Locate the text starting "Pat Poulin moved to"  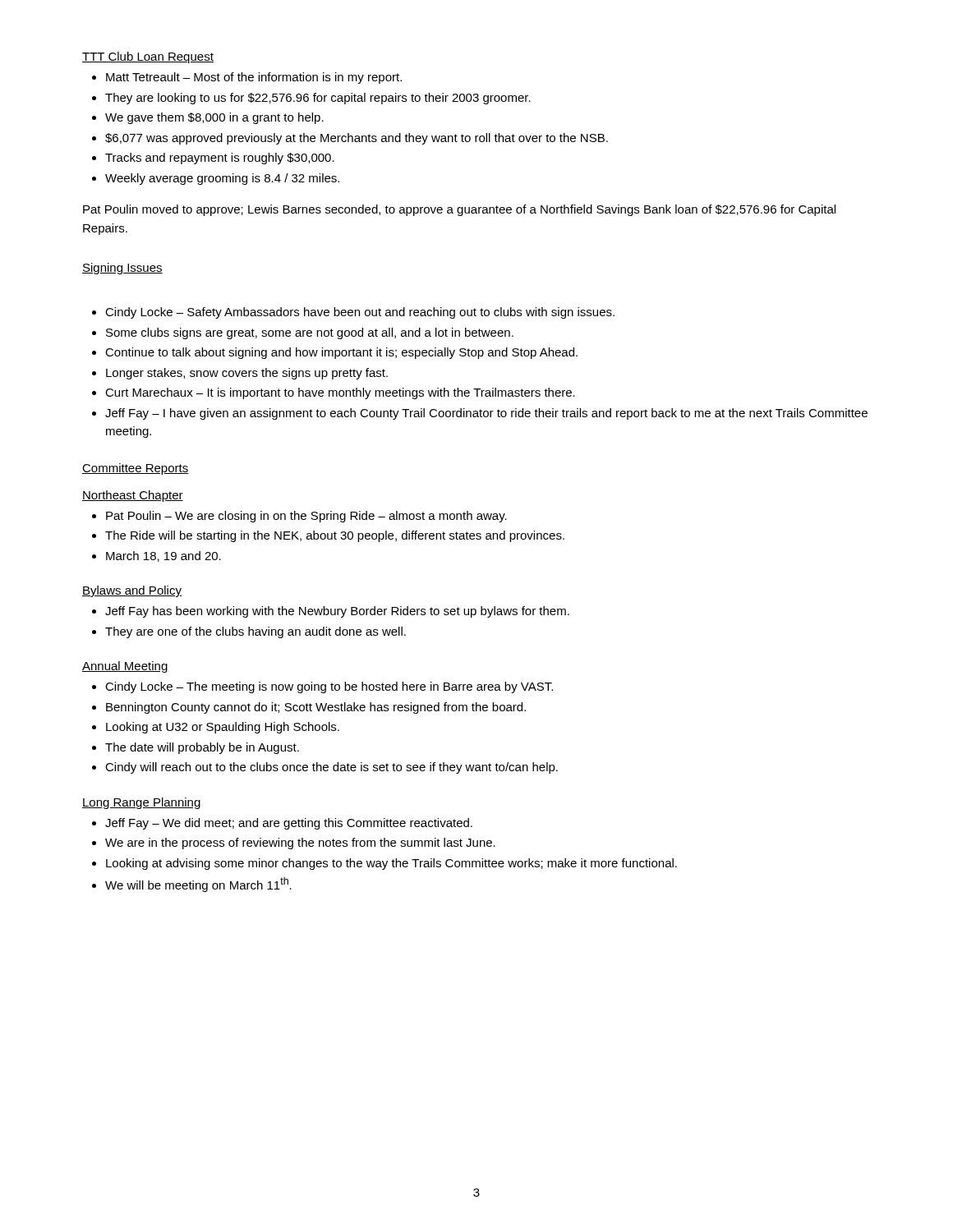click(x=459, y=218)
